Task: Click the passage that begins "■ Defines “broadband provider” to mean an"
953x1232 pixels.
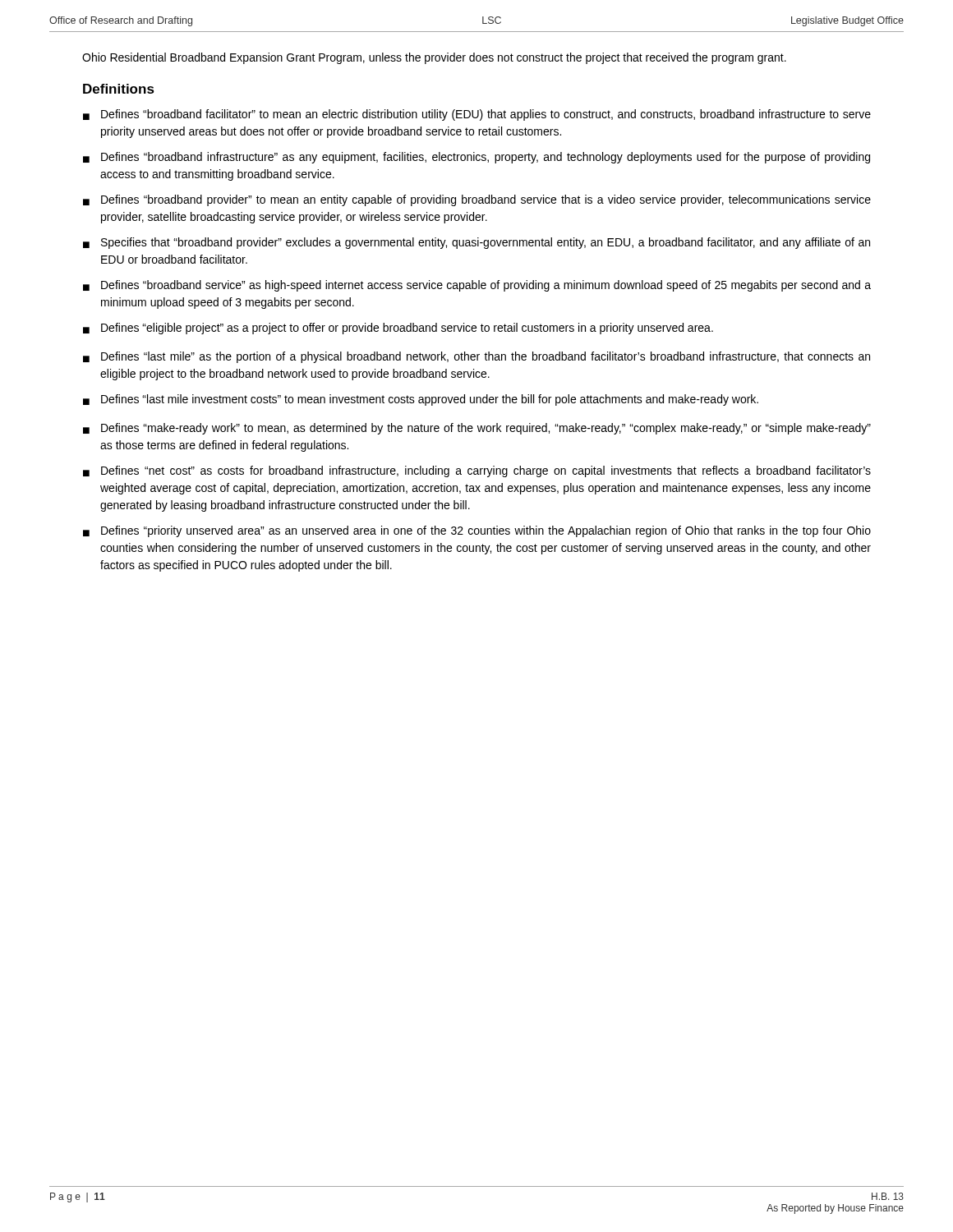Action: [x=476, y=209]
